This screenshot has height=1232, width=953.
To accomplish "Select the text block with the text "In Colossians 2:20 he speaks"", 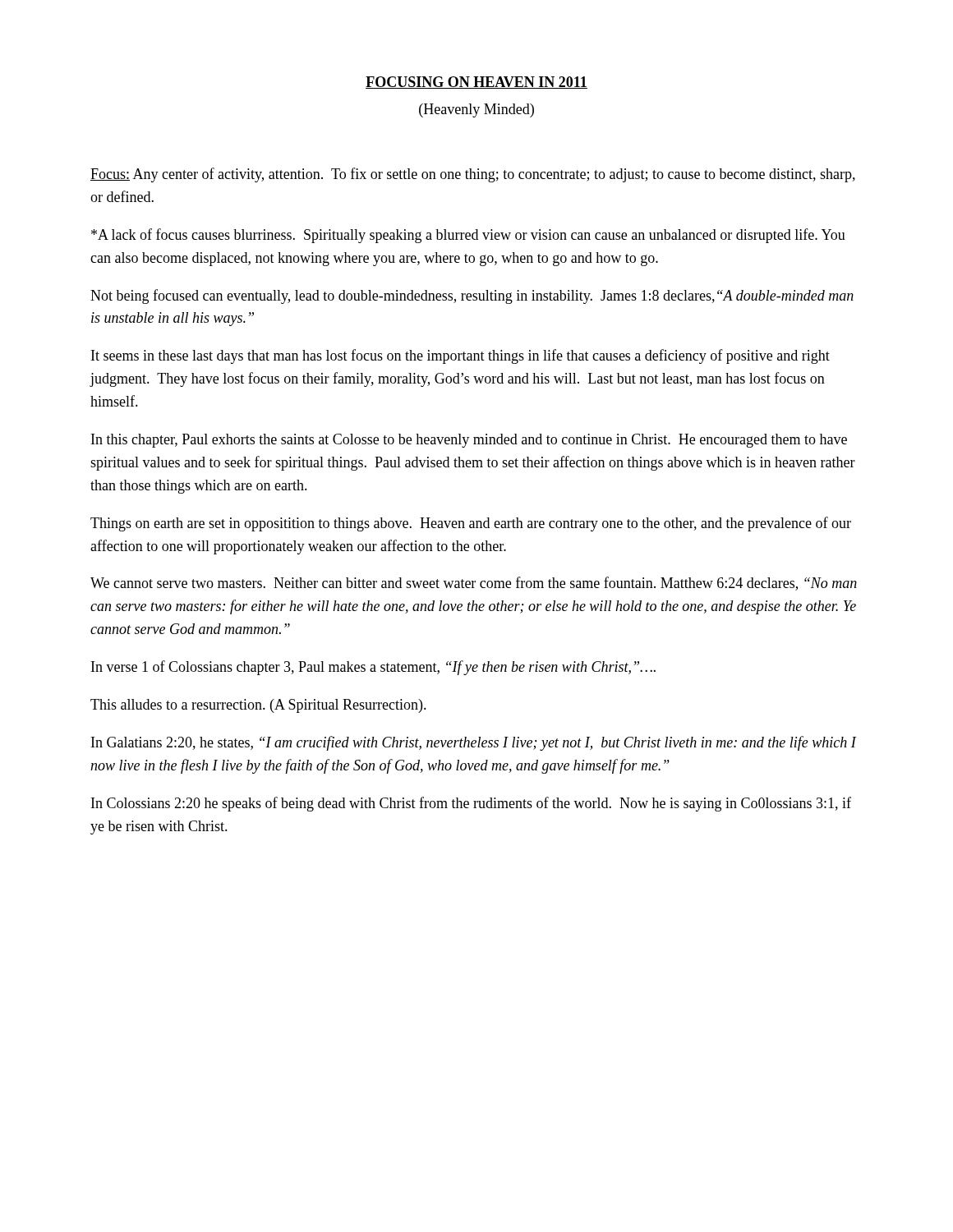I will pos(471,814).
